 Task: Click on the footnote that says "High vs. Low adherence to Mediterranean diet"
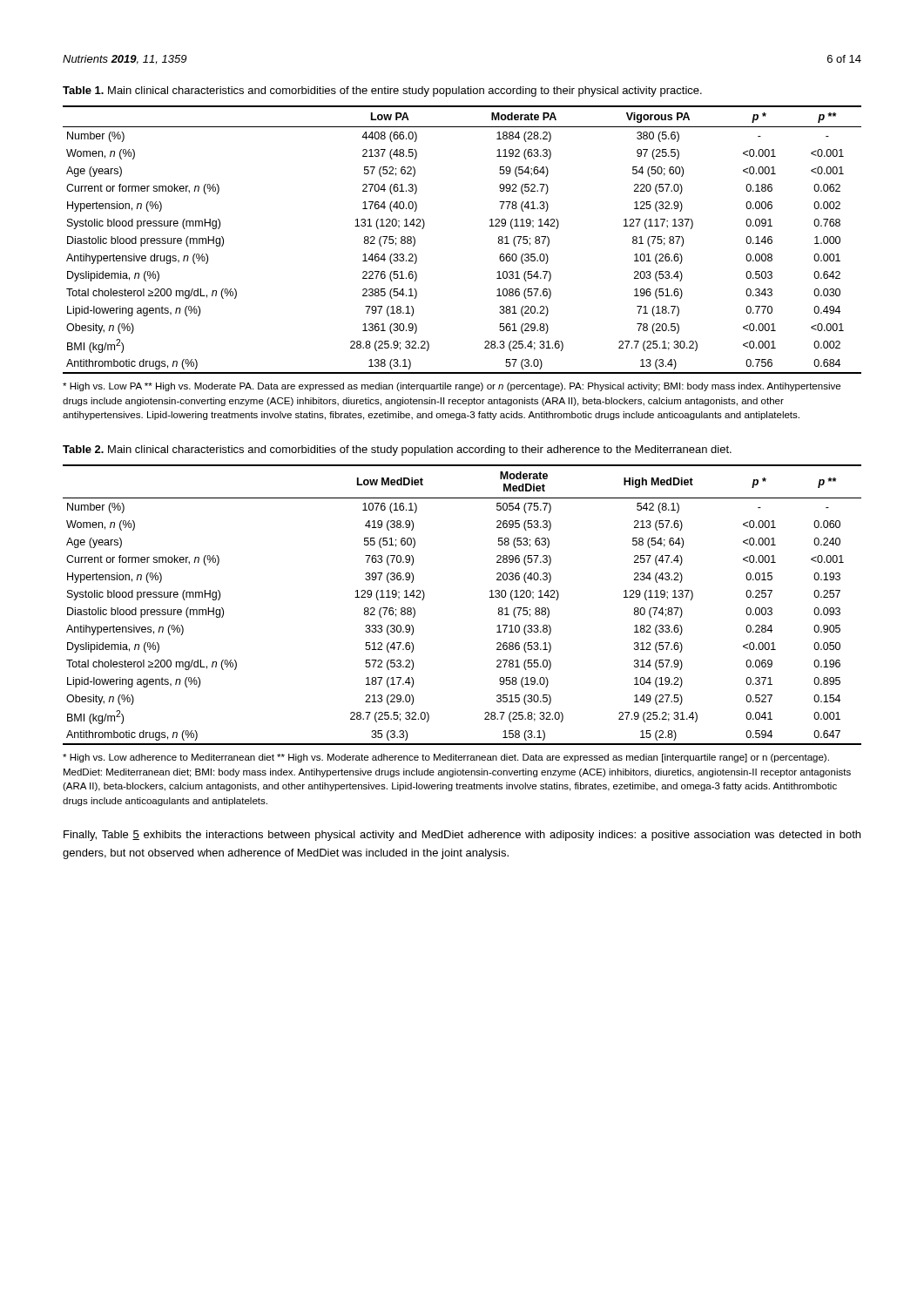457,779
